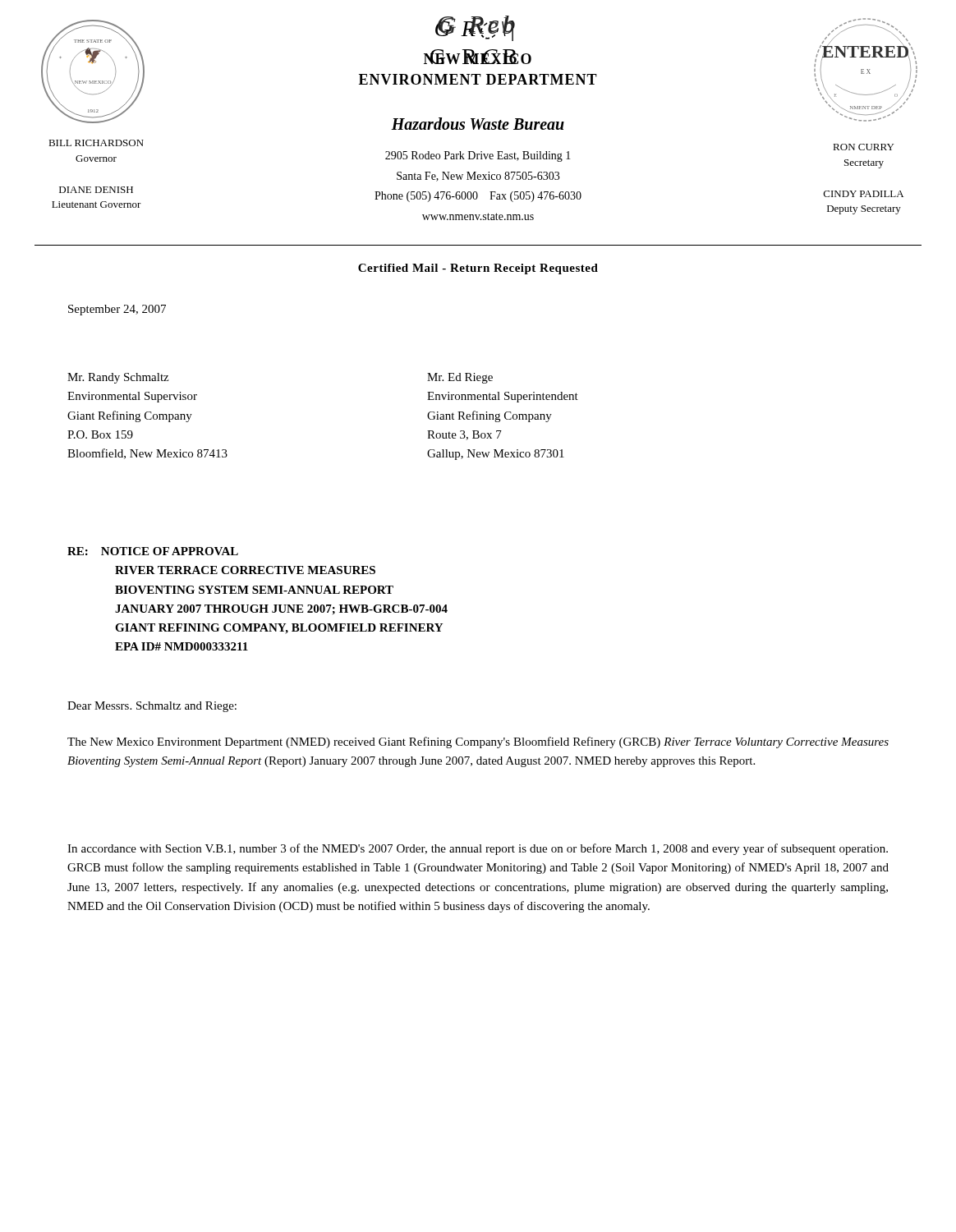Locate the element starting "Dear Messrs. Schmaltz and"
The height and width of the screenshot is (1232, 956).
[x=152, y=706]
